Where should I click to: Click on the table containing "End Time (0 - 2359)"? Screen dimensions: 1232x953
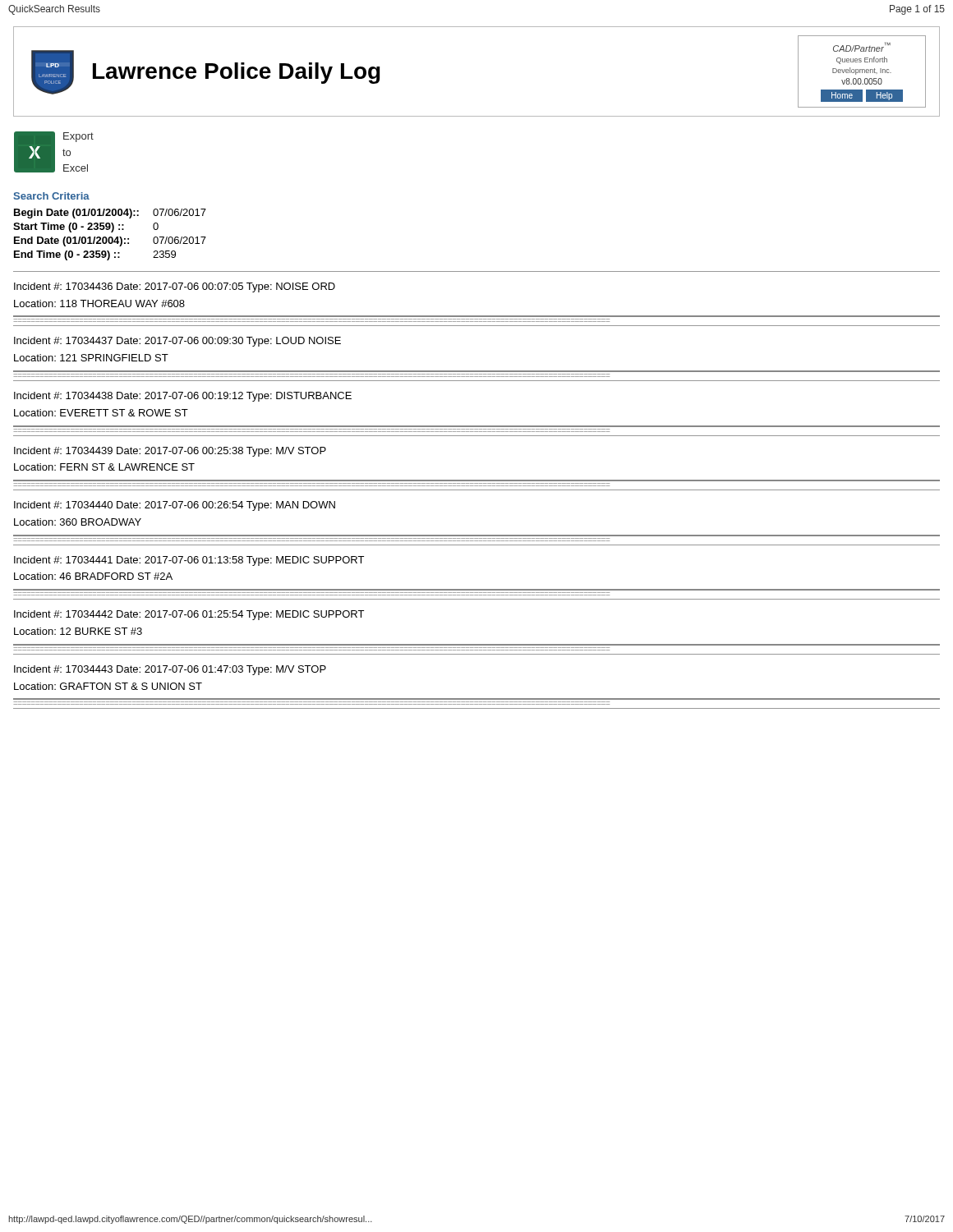pos(476,238)
